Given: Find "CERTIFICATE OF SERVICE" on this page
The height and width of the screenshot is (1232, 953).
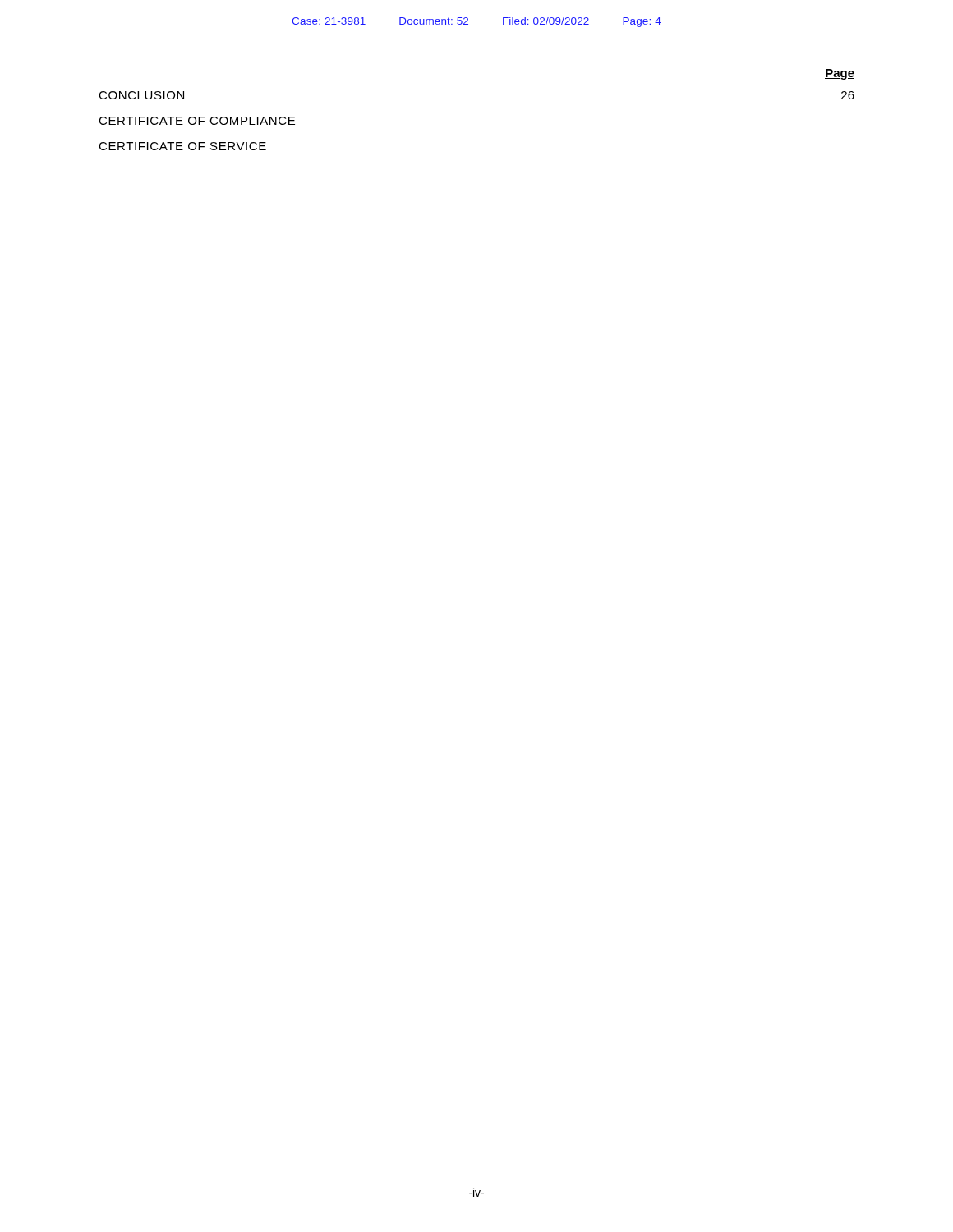Looking at the screenshot, I should [182, 146].
